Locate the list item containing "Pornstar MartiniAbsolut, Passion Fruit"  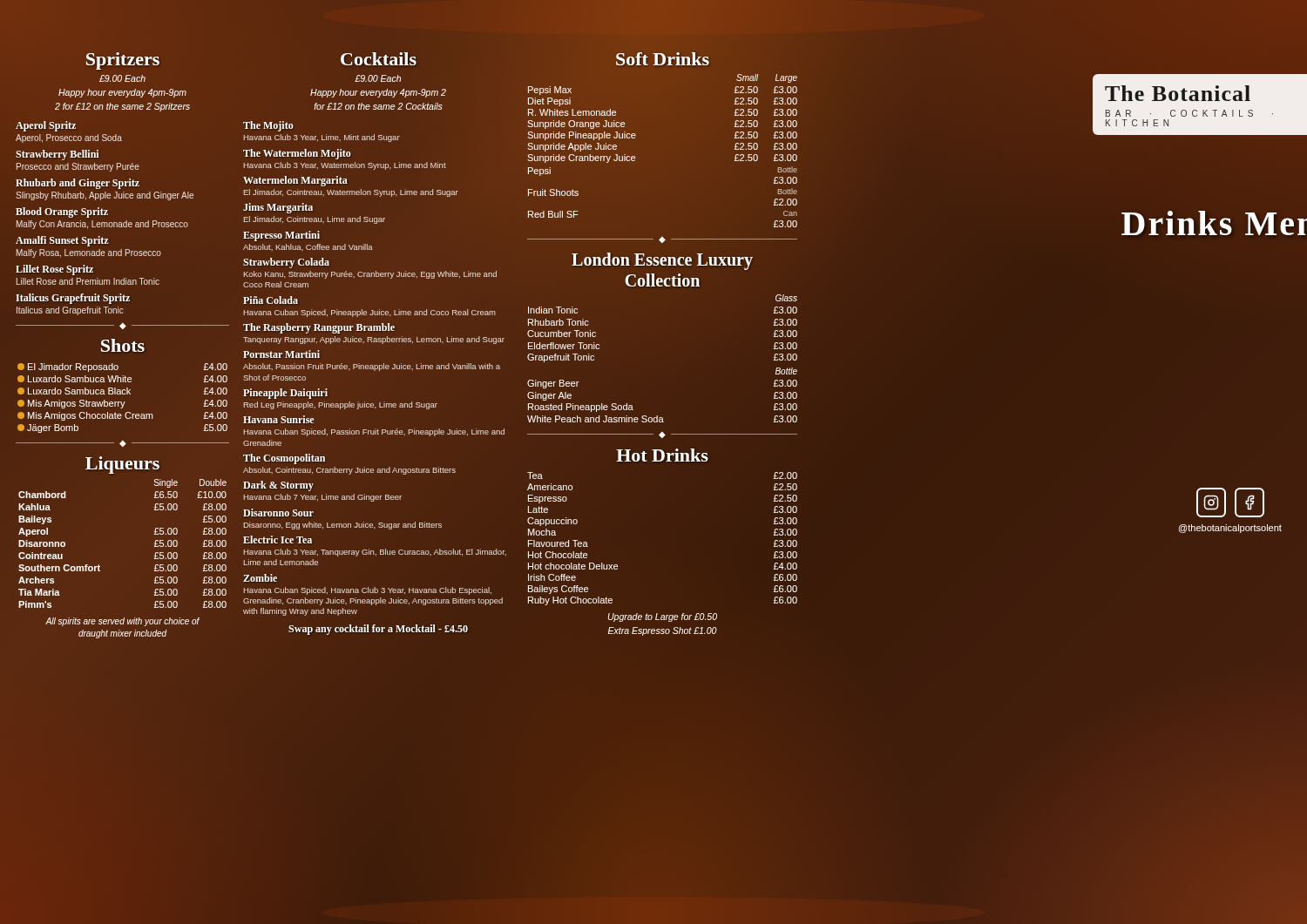378,366
